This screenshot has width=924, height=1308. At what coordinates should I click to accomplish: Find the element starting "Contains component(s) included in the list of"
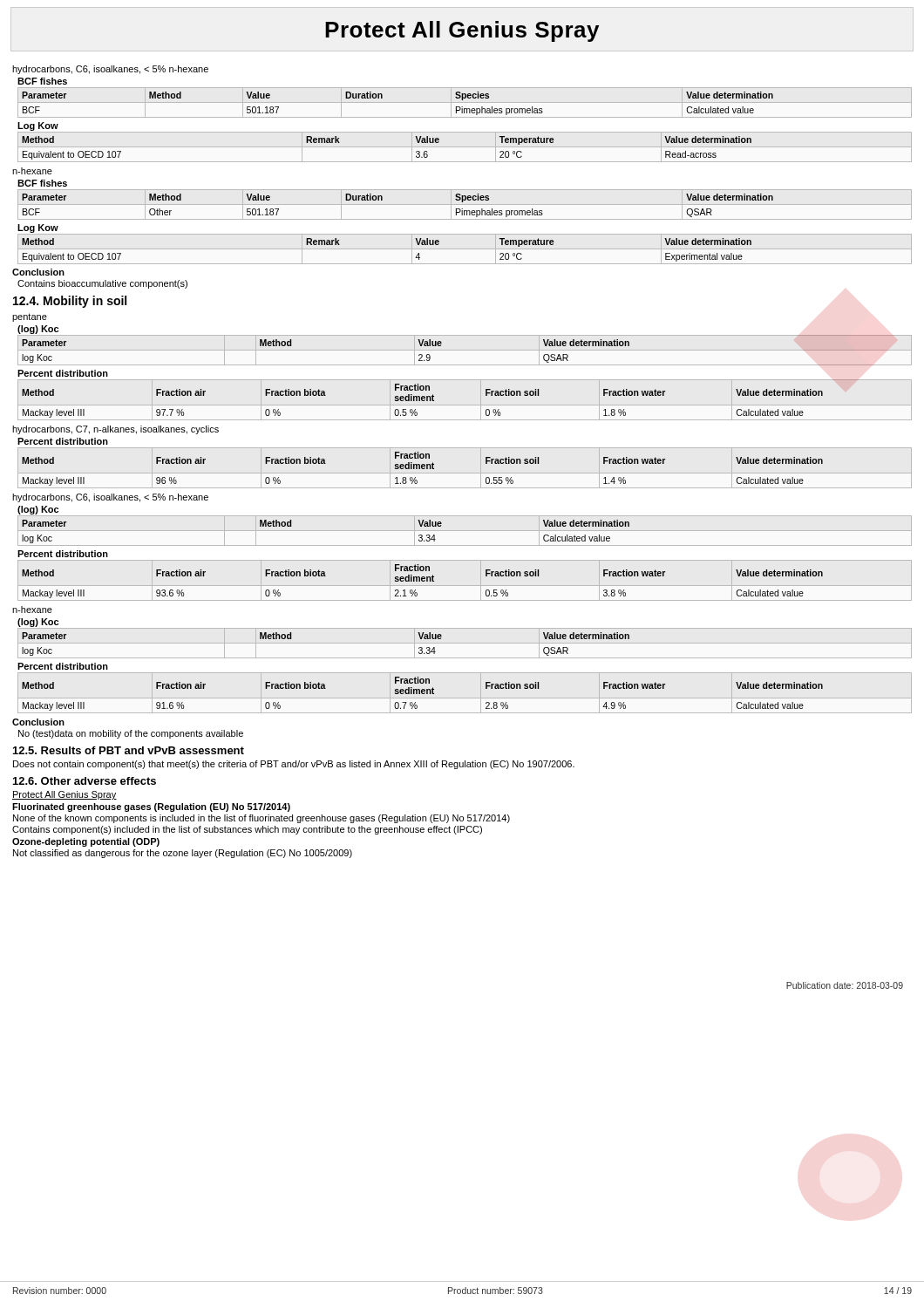(247, 829)
